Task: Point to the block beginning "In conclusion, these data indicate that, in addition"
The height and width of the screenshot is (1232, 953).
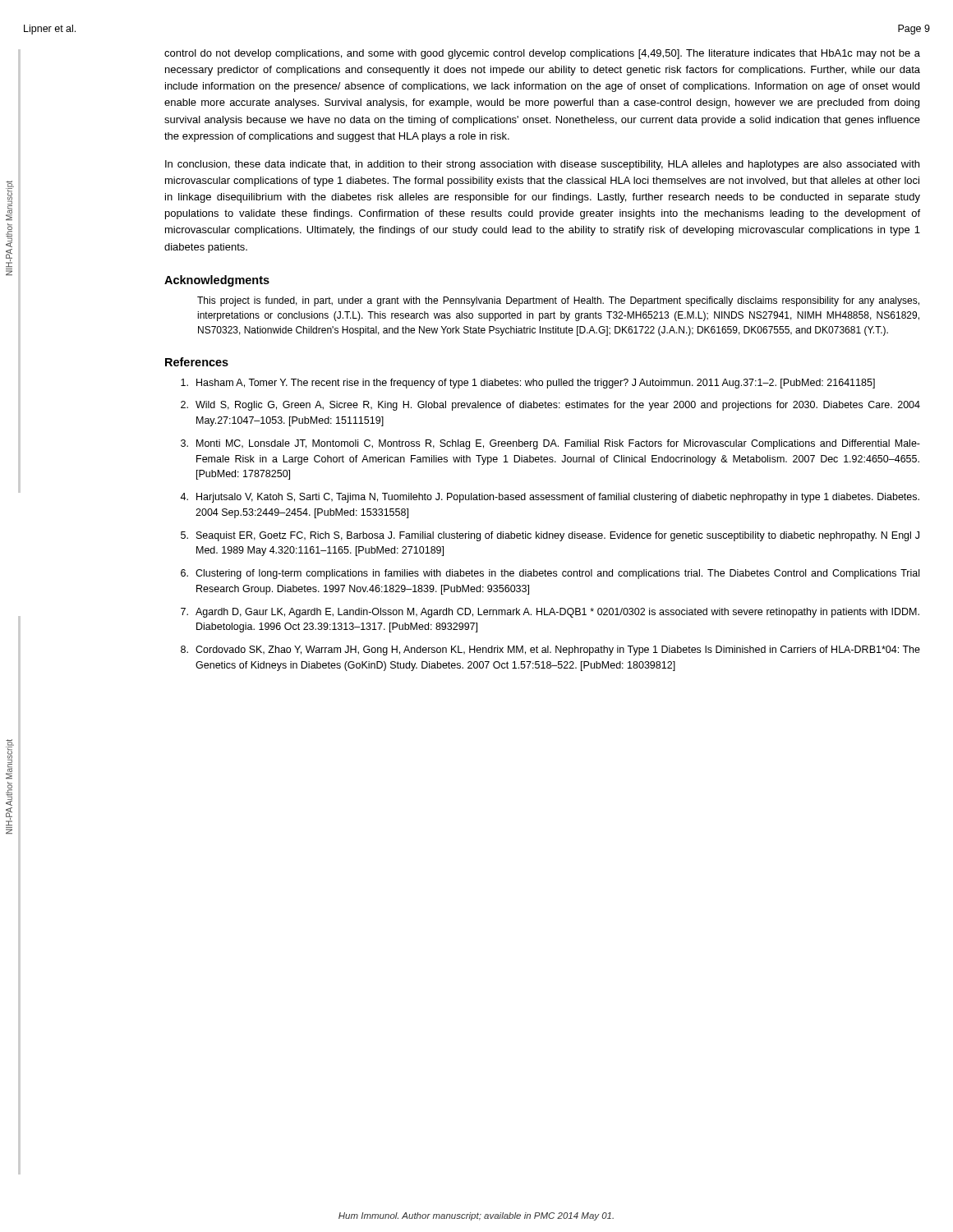Action: click(542, 205)
